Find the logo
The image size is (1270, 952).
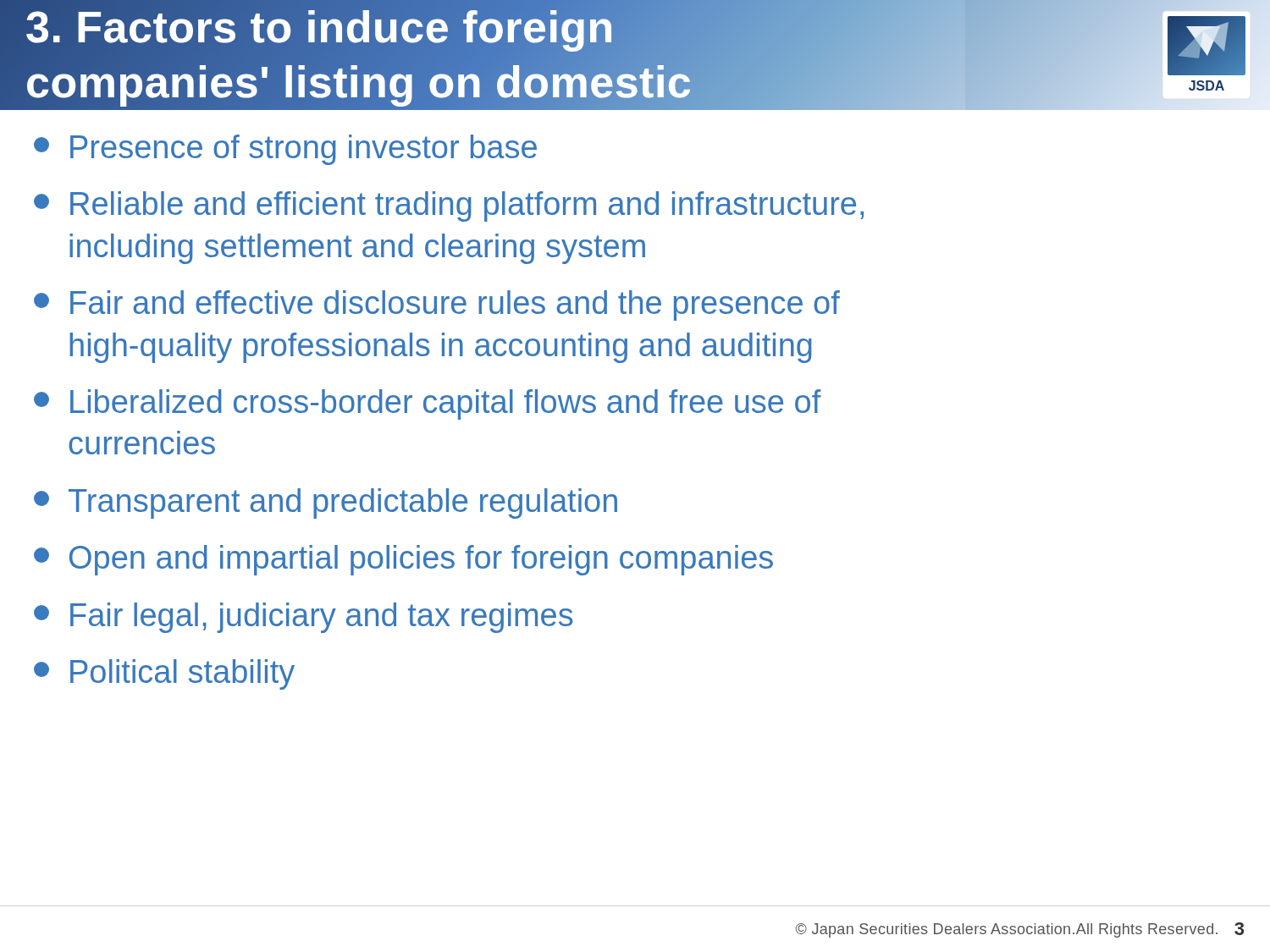pos(1206,55)
